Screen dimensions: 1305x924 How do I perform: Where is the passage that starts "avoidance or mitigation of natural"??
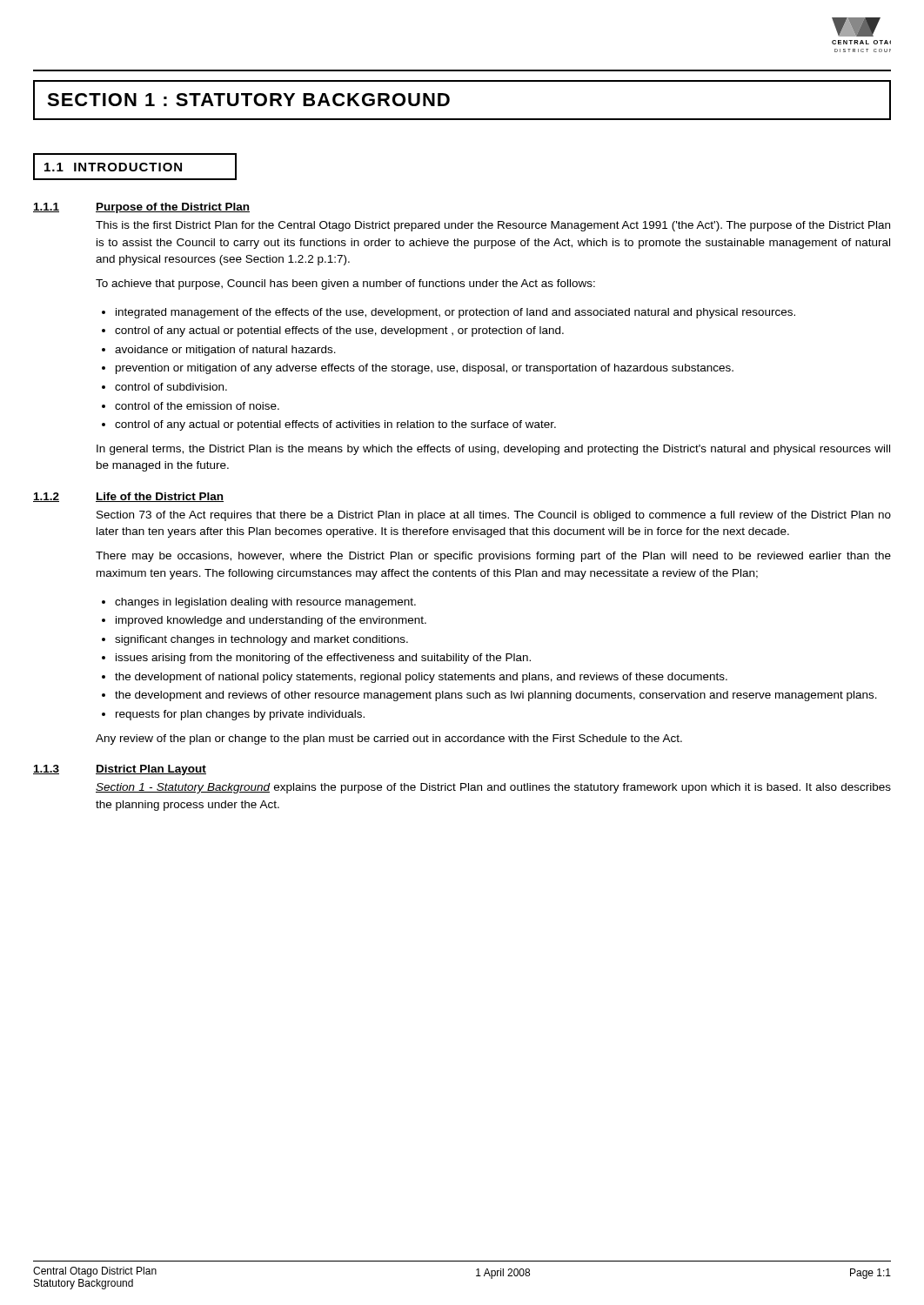(225, 351)
